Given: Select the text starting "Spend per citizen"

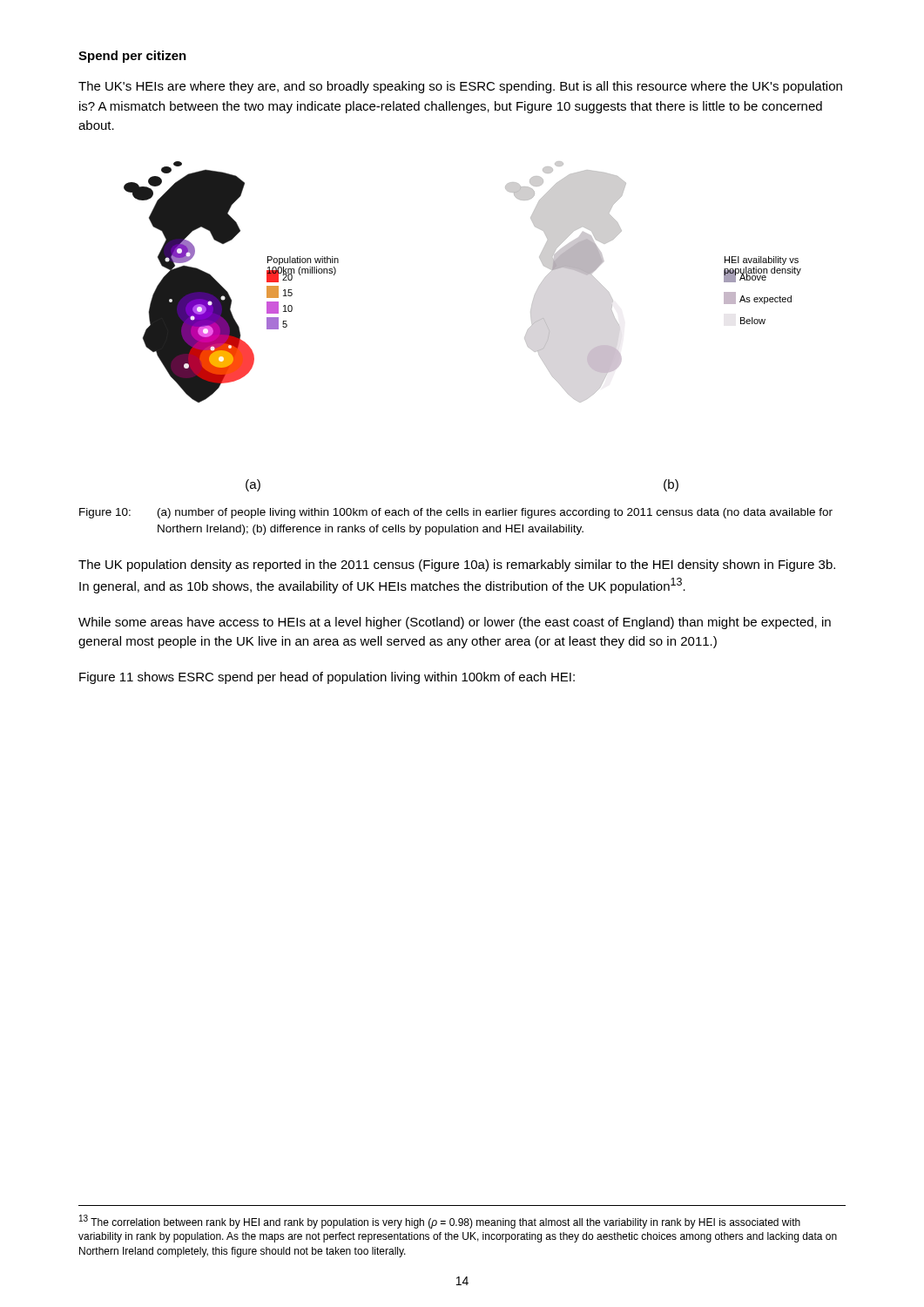Looking at the screenshot, I should tap(132, 55).
